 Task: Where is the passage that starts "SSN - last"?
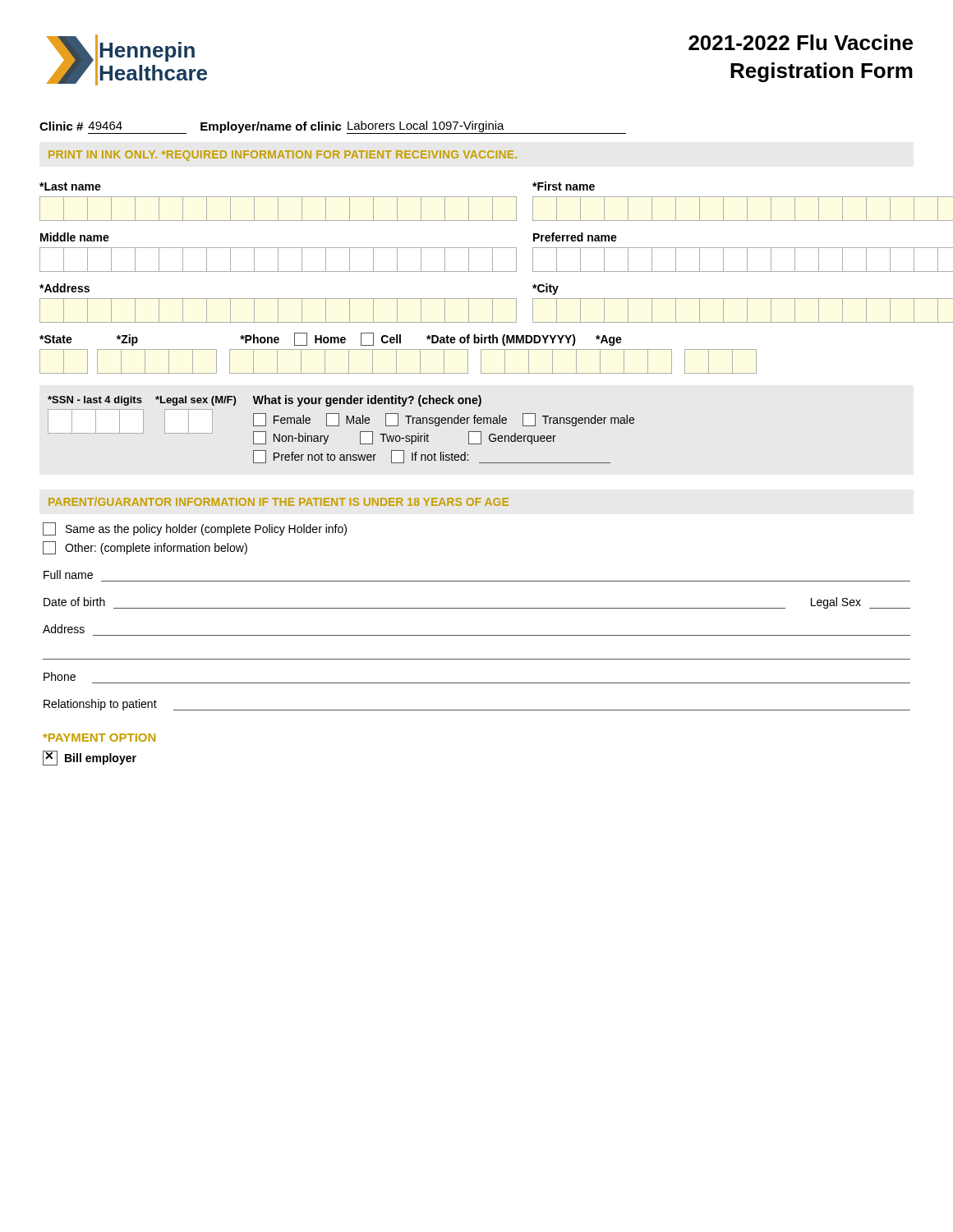click(x=476, y=428)
